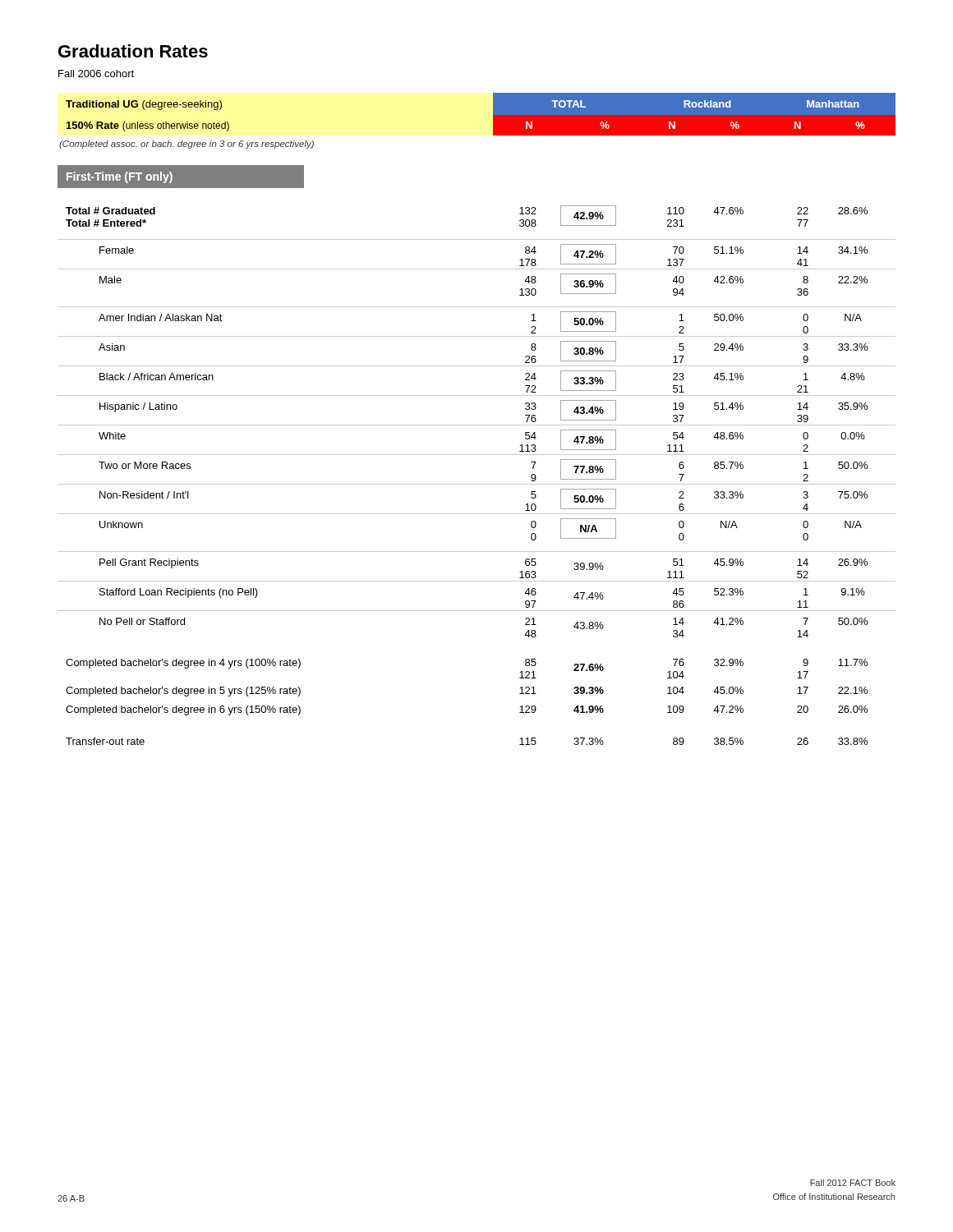
Task: Click on the table containing "Traditional UG (degree-seeking)"
Action: [476, 114]
